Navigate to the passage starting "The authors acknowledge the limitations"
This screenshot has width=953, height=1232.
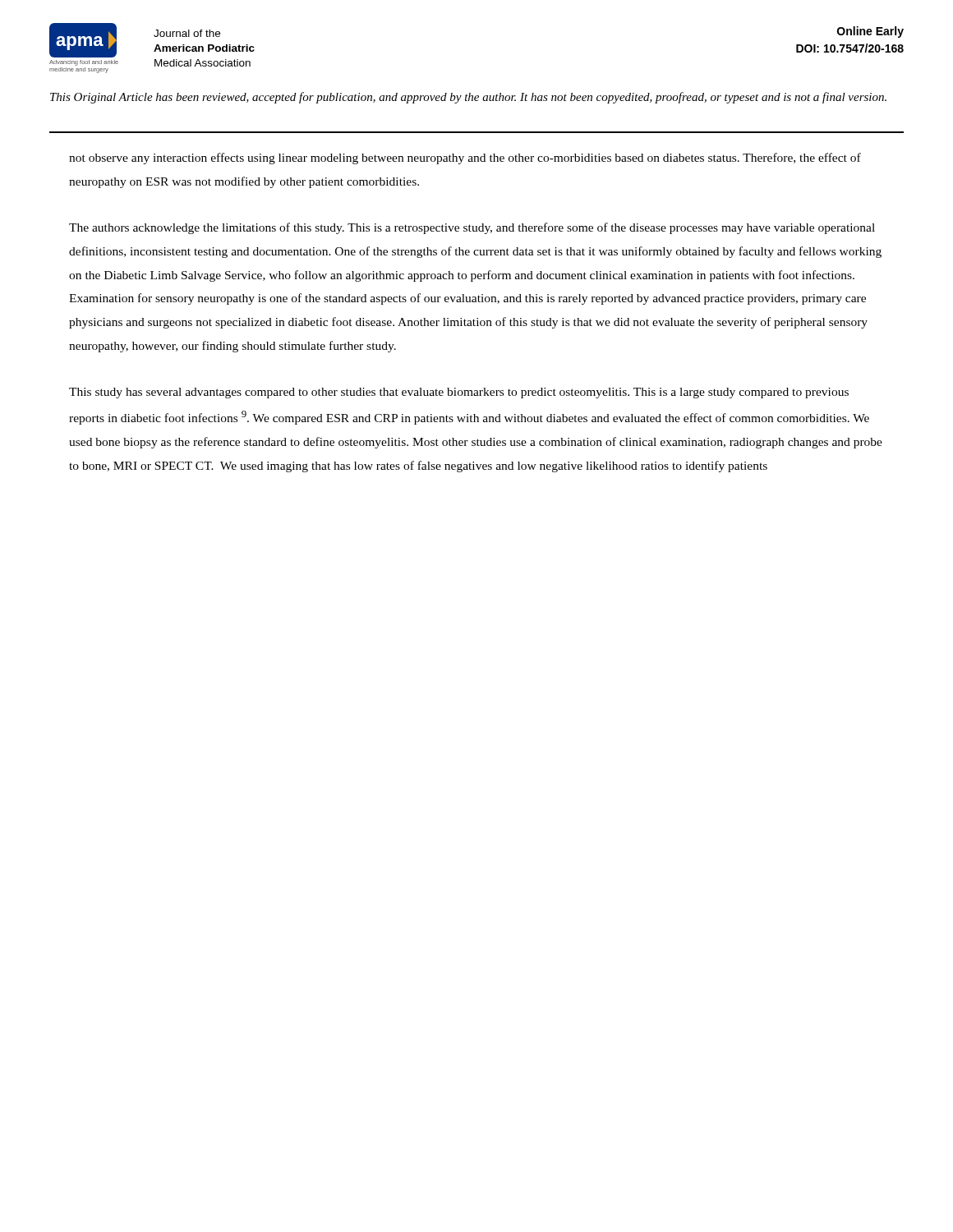pyautogui.click(x=475, y=286)
